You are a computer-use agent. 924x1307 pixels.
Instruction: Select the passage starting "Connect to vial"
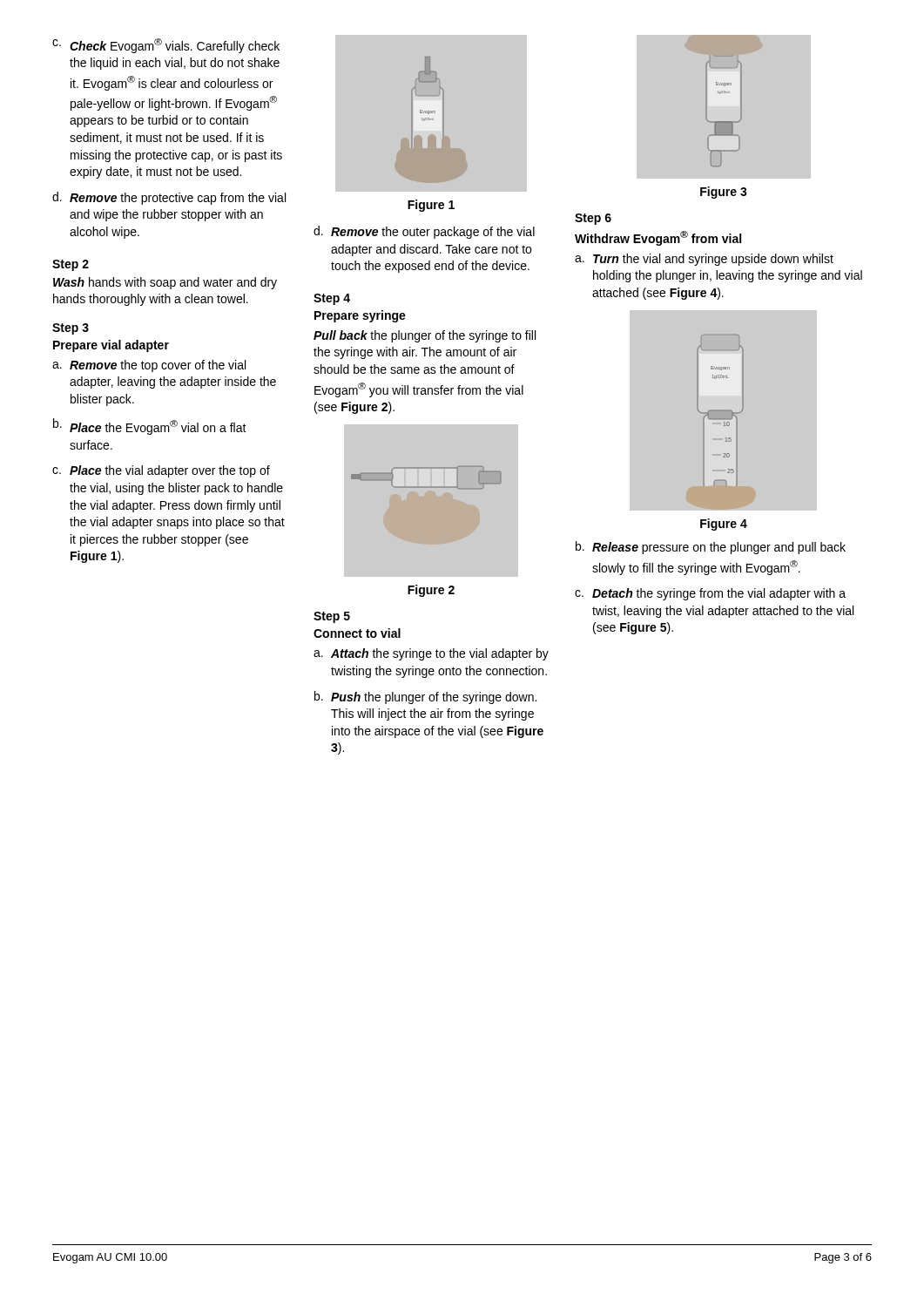click(x=357, y=634)
